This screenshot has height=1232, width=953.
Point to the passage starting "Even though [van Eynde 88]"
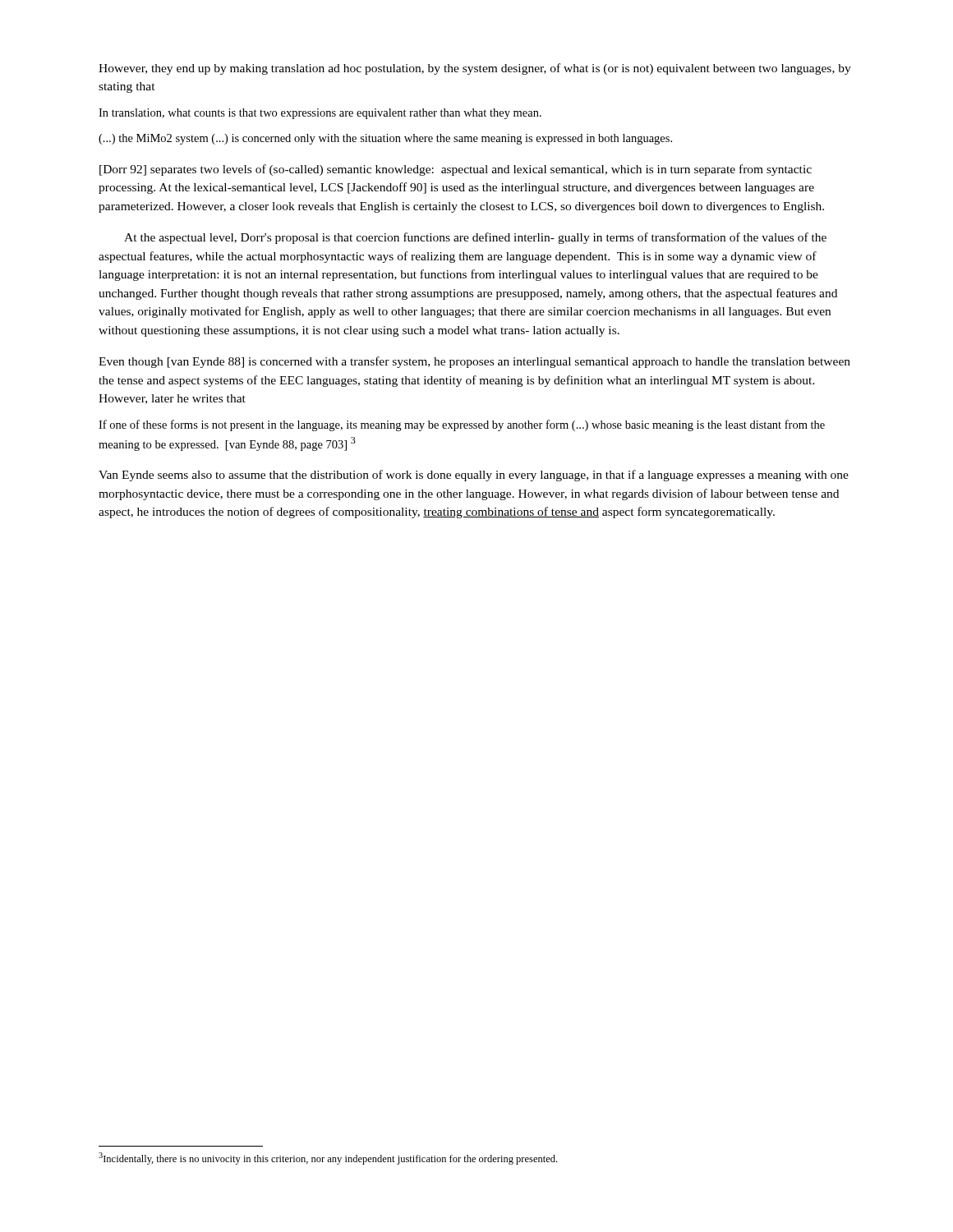[x=476, y=380]
